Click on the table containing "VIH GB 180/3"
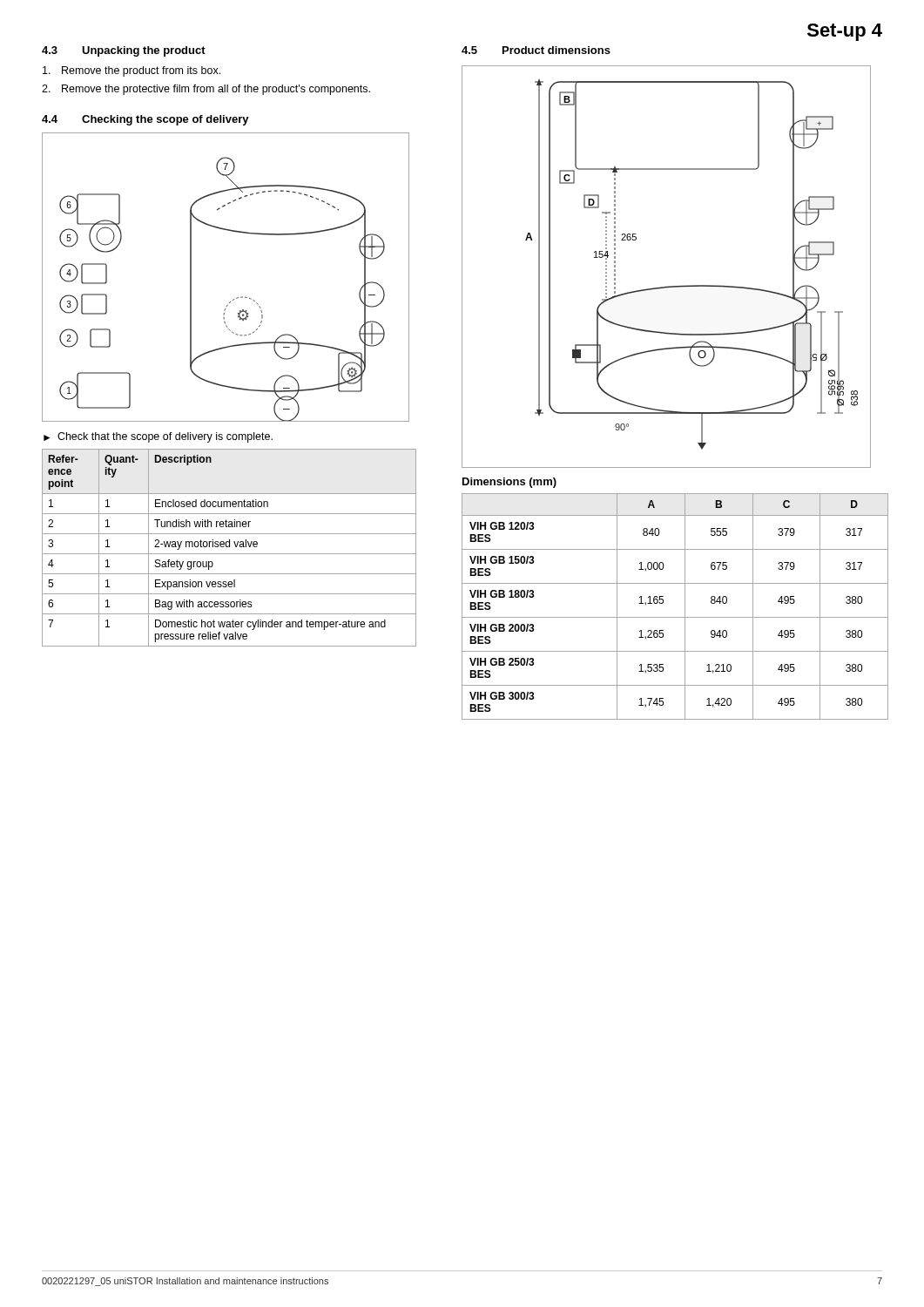 675,606
